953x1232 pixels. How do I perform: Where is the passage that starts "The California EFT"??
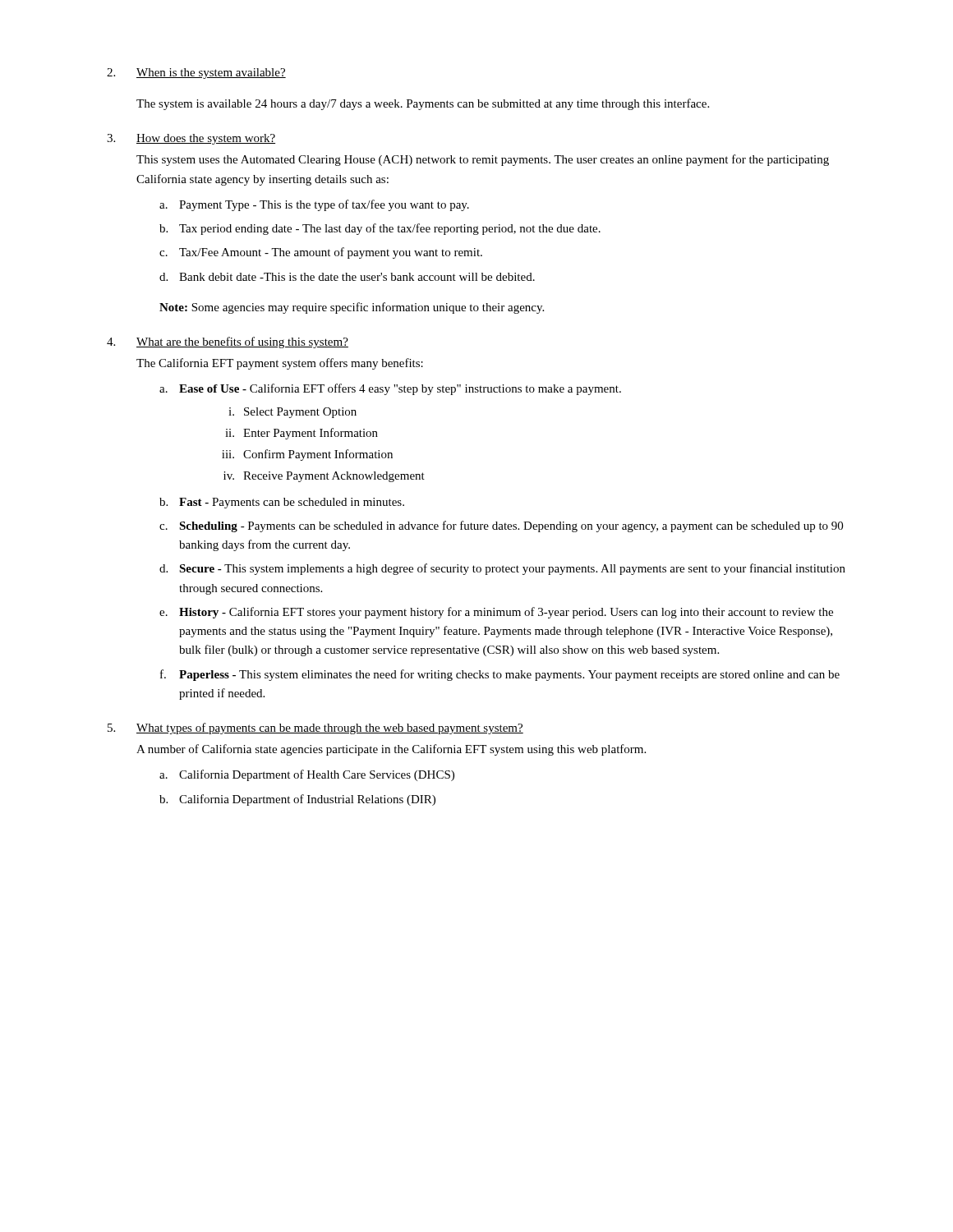280,363
